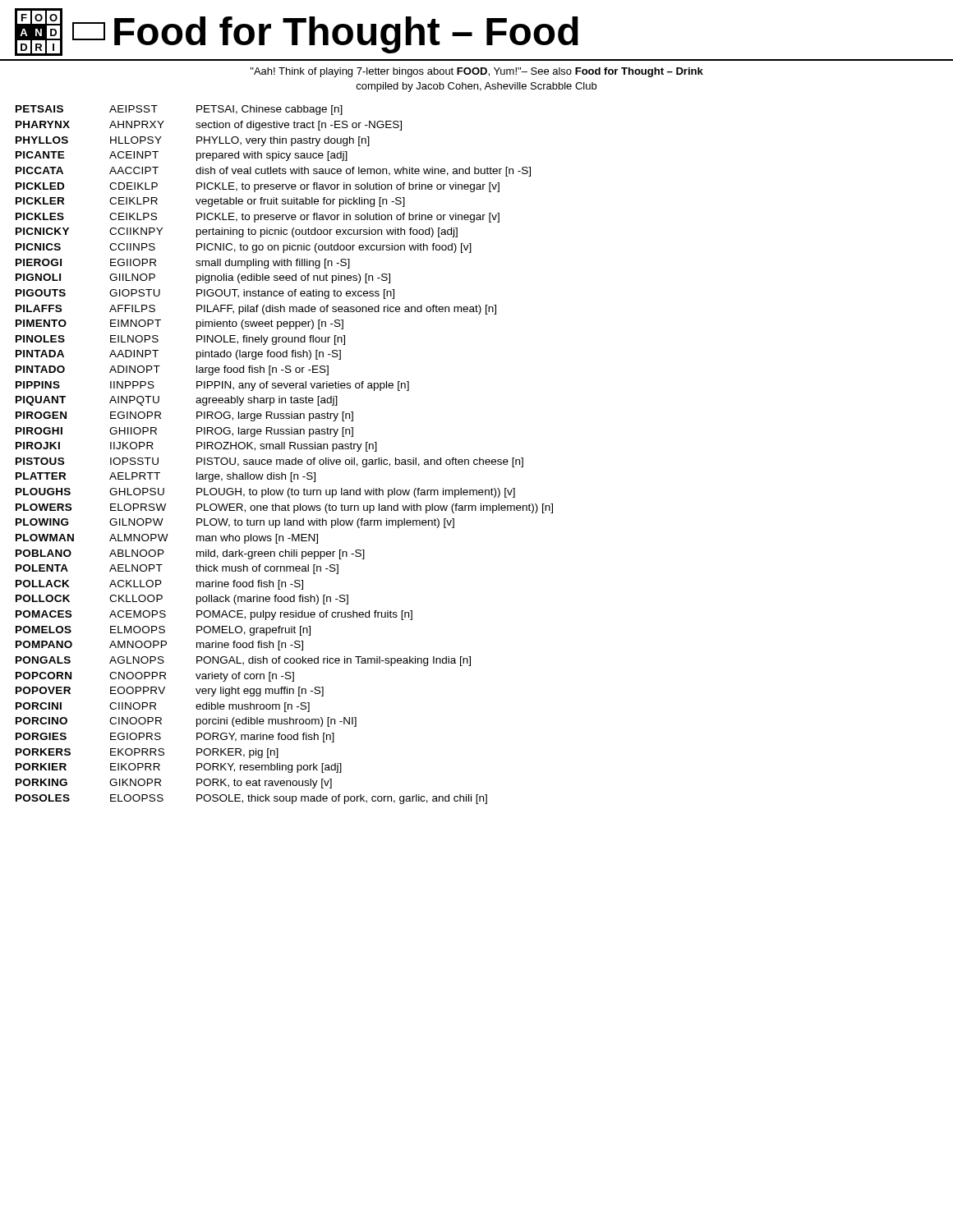Image resolution: width=953 pixels, height=1232 pixels.
Task: Navigate to the text starting "PORKERSEKOPRRSPORKER, pig [n]"
Action: [x=147, y=753]
